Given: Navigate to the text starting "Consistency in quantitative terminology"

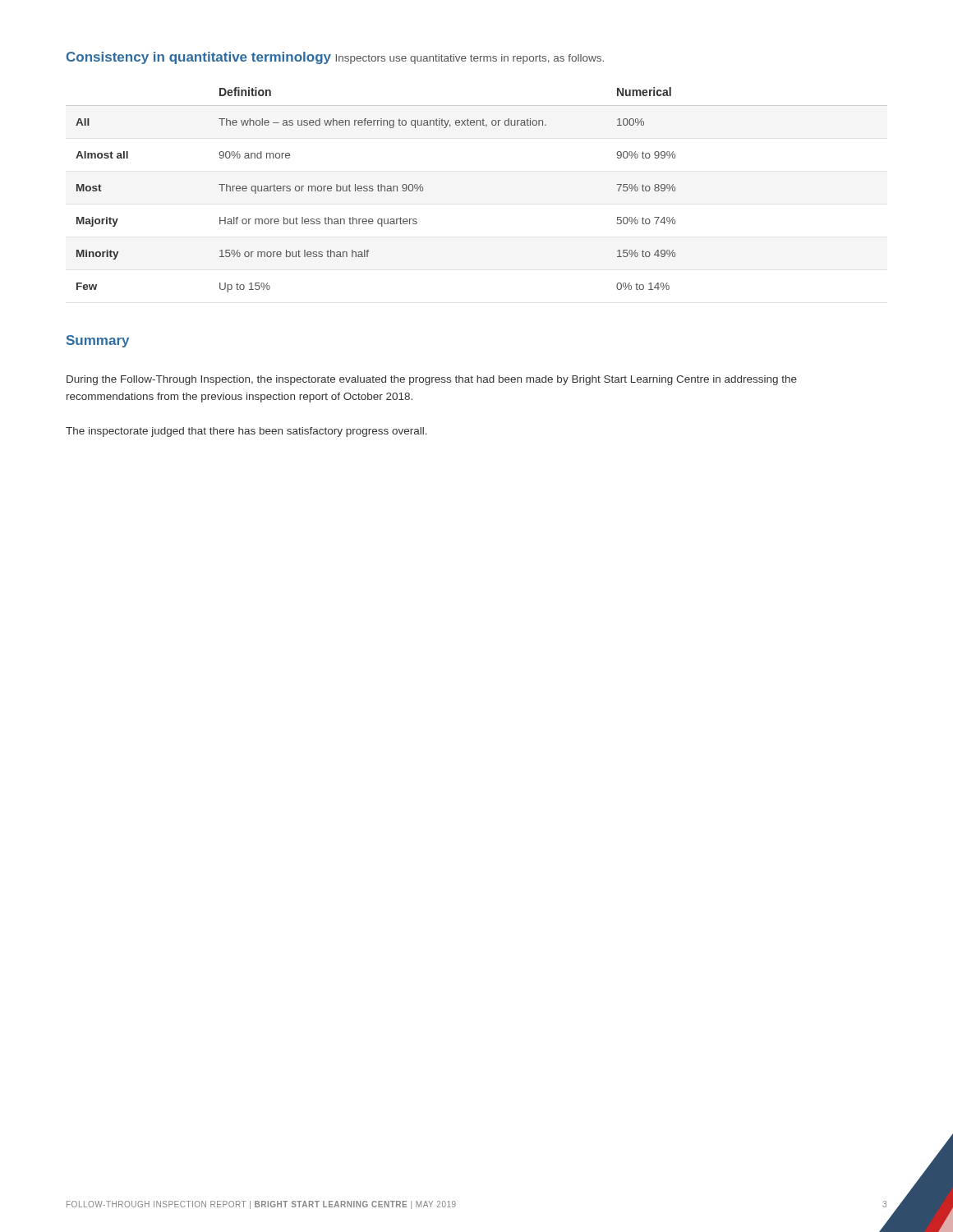Looking at the screenshot, I should click(198, 57).
